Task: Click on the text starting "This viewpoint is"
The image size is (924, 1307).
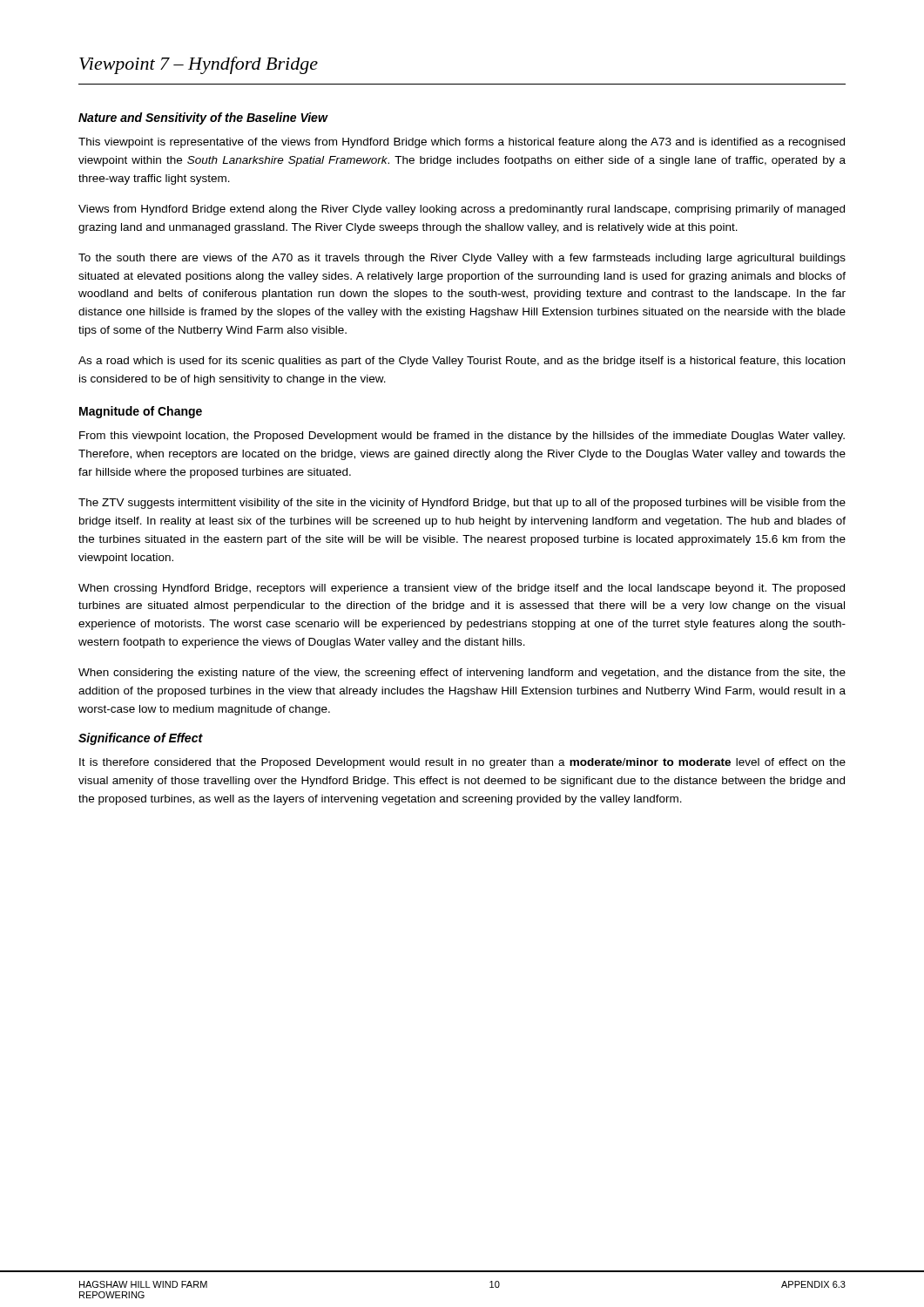Action: (x=462, y=161)
